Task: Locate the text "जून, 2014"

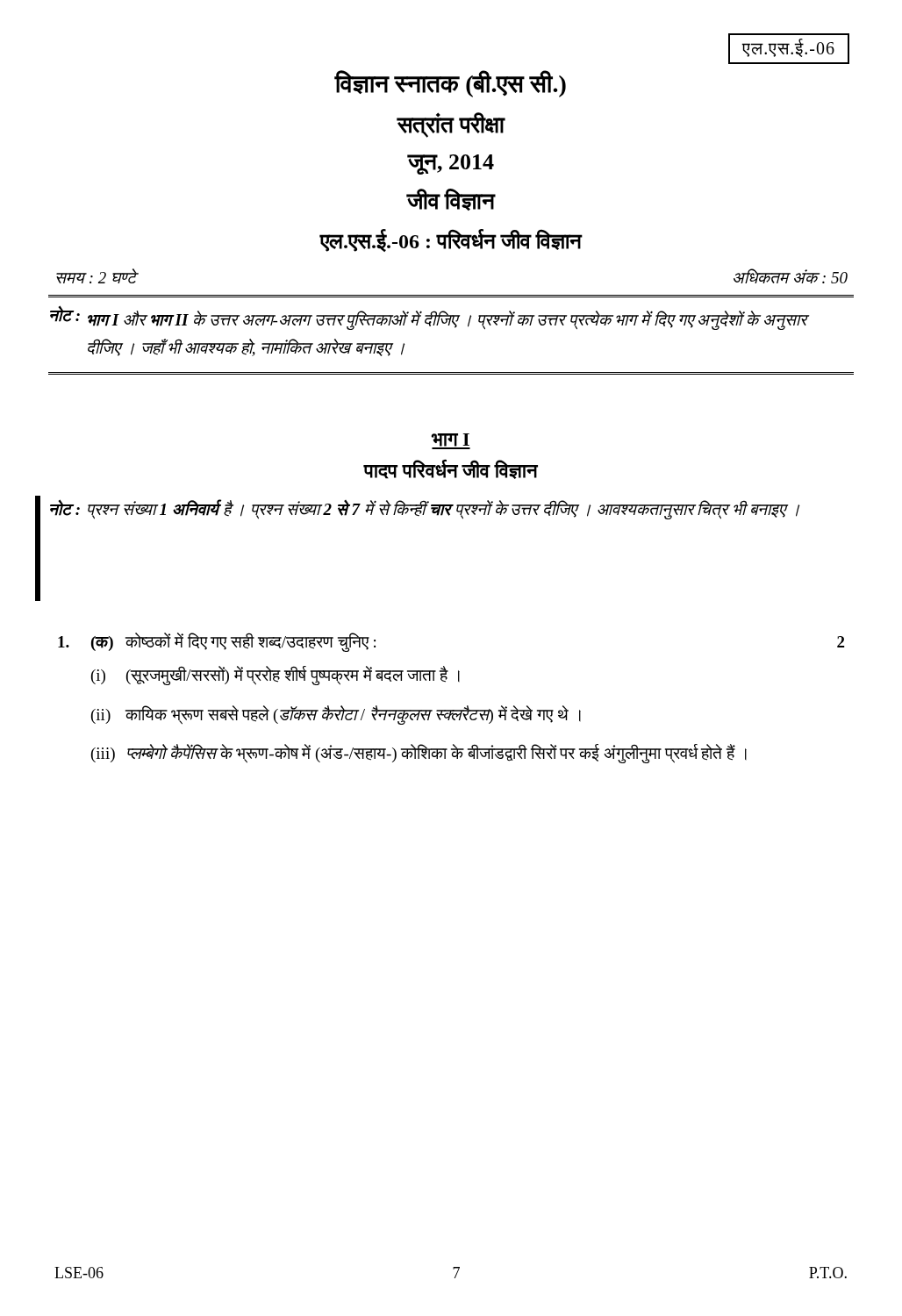Action: click(x=451, y=162)
